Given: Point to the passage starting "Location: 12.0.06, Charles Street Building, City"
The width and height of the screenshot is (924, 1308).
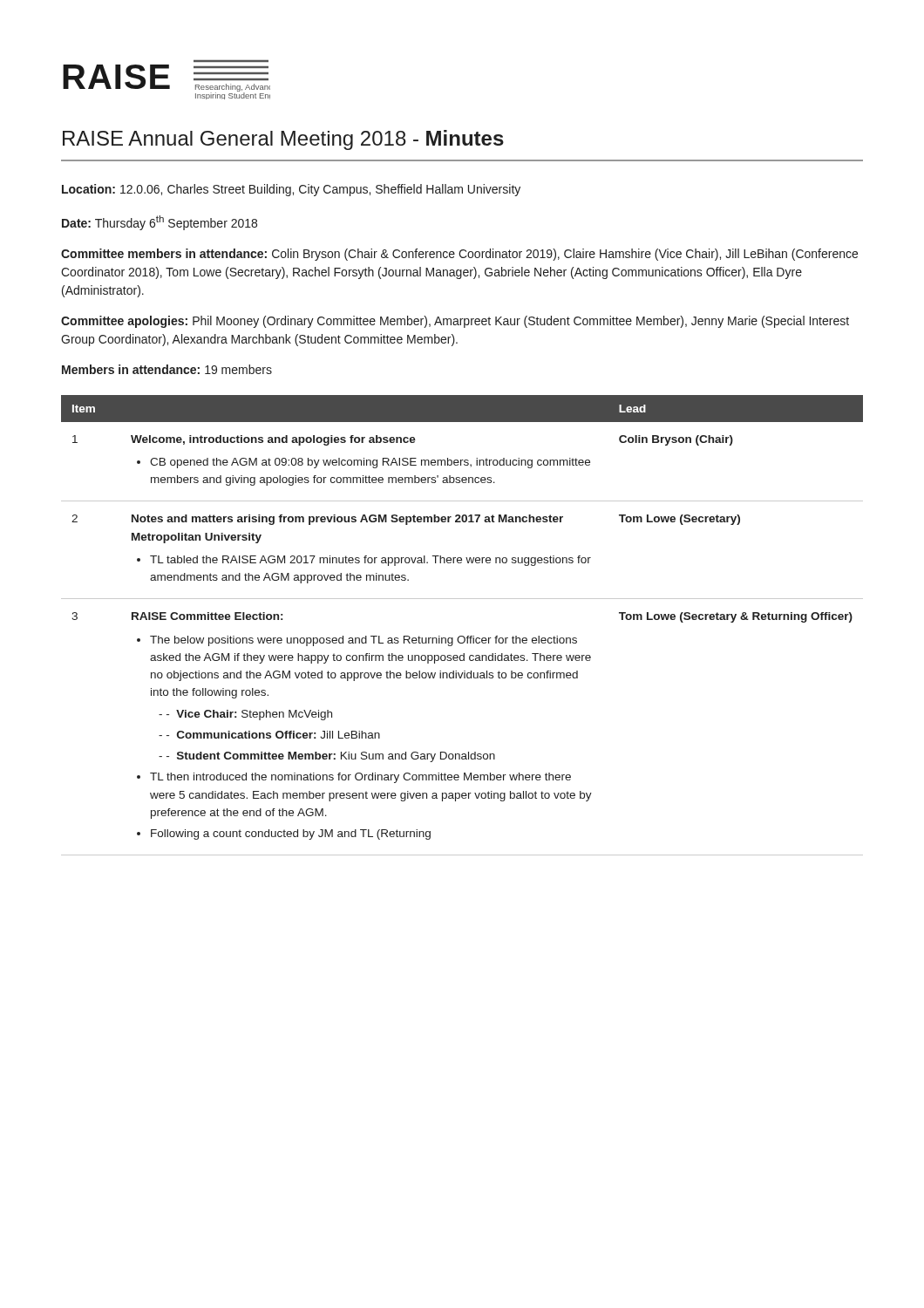Looking at the screenshot, I should tap(291, 189).
